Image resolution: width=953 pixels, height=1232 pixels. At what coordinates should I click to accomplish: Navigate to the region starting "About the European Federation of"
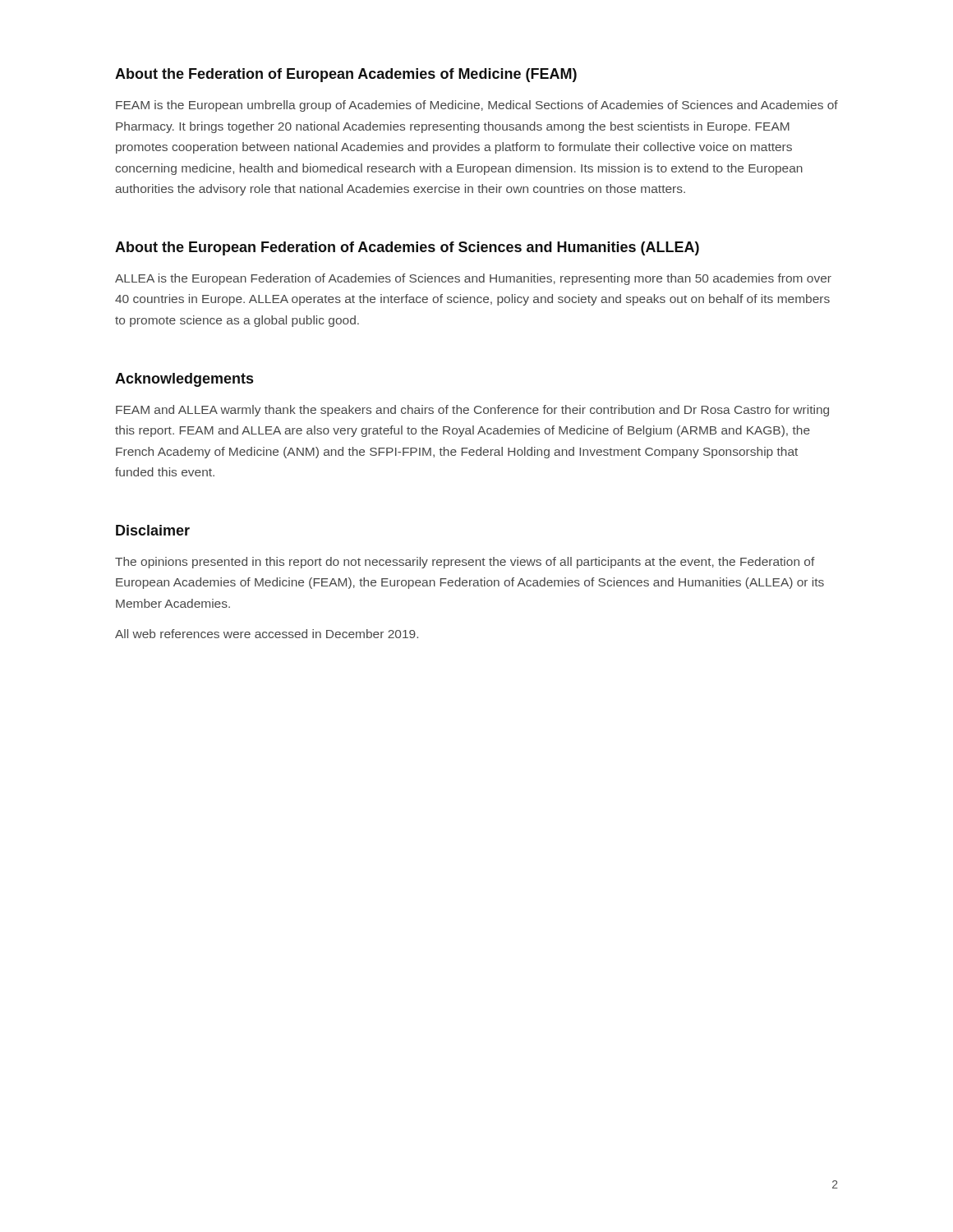tap(407, 247)
